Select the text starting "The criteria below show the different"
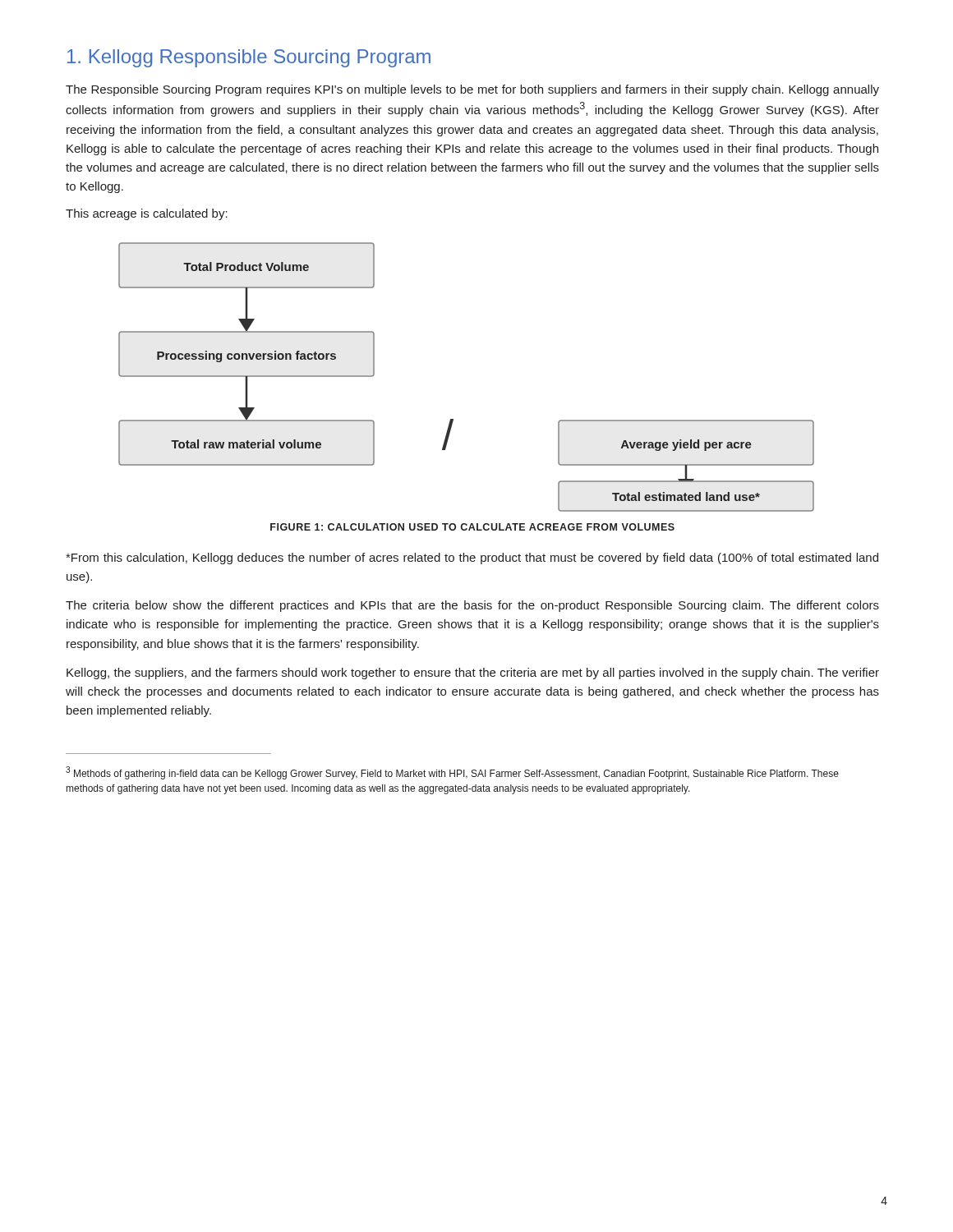 [472, 624]
